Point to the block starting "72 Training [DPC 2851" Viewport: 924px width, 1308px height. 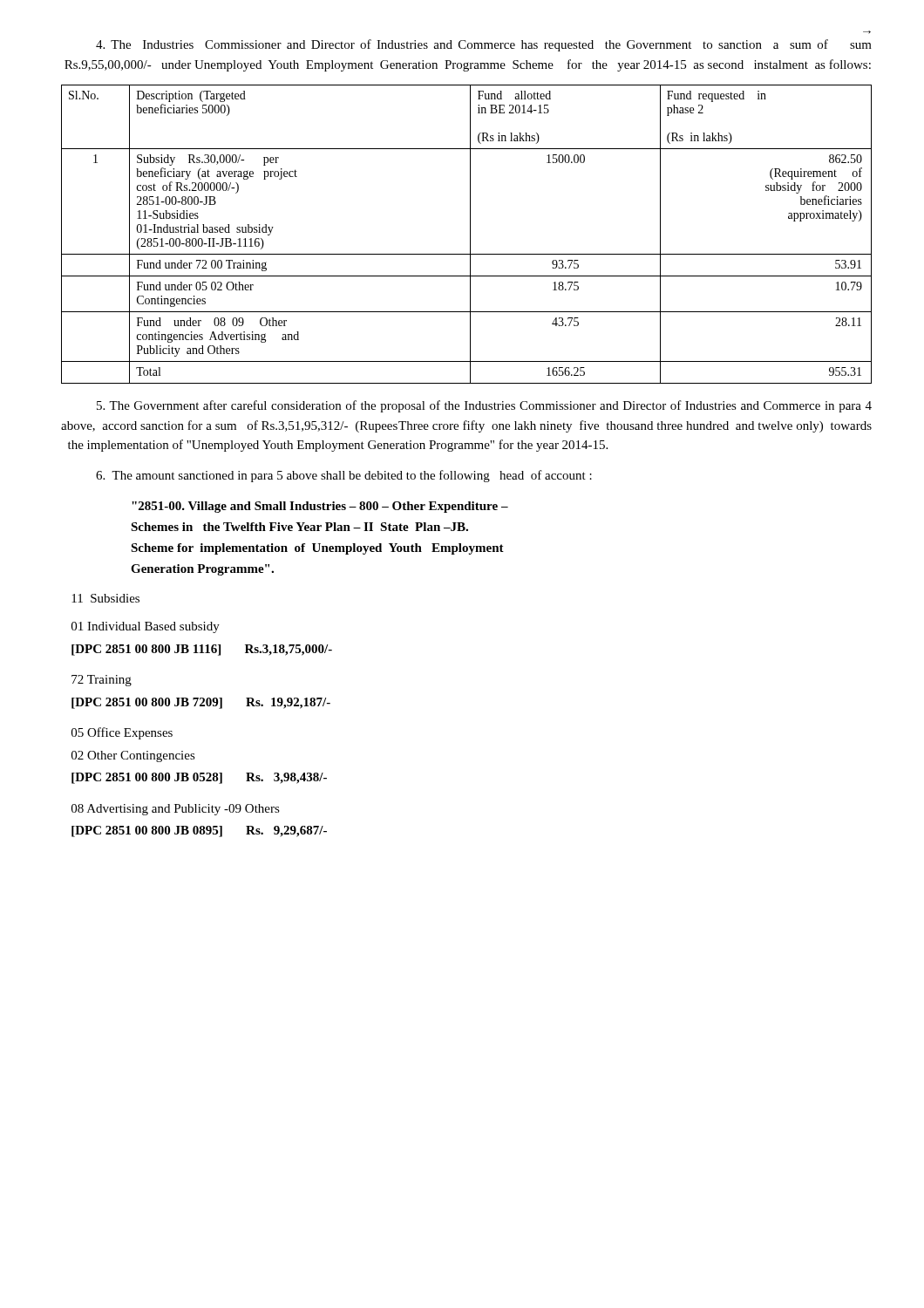pyautogui.click(x=196, y=690)
